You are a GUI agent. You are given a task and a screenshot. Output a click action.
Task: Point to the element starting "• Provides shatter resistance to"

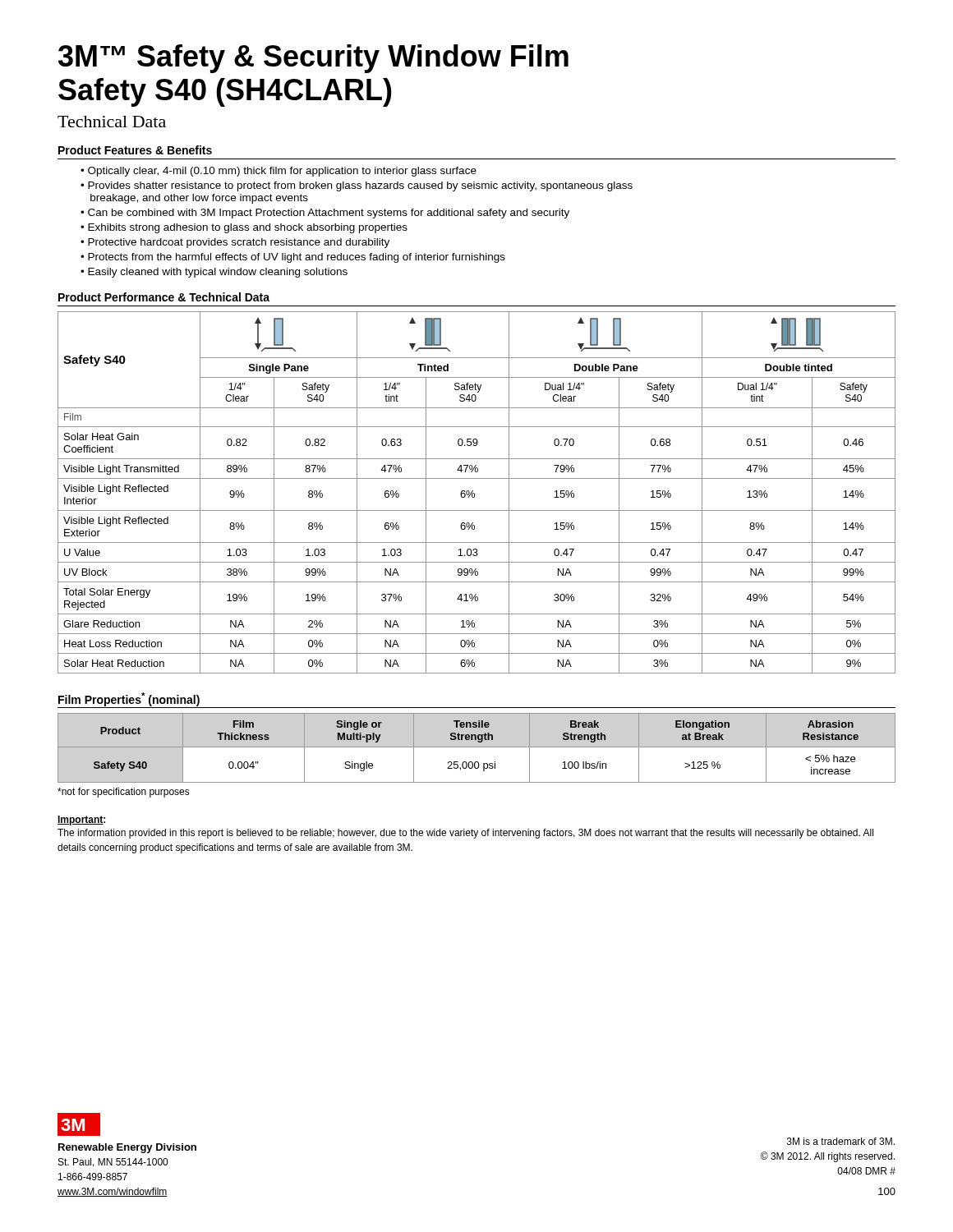point(357,191)
